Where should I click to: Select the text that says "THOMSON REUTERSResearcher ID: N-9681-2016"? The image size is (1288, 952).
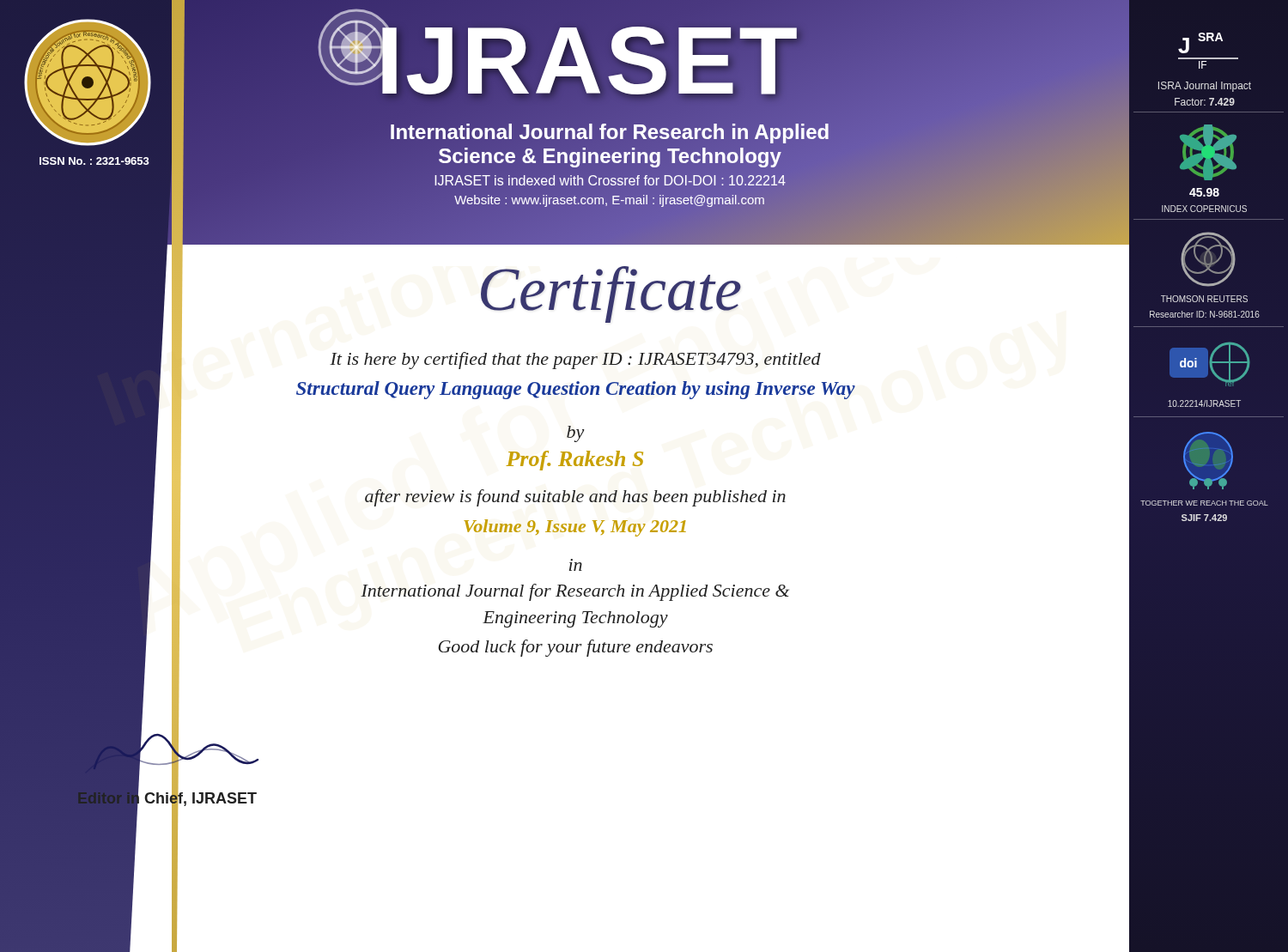click(x=1204, y=307)
